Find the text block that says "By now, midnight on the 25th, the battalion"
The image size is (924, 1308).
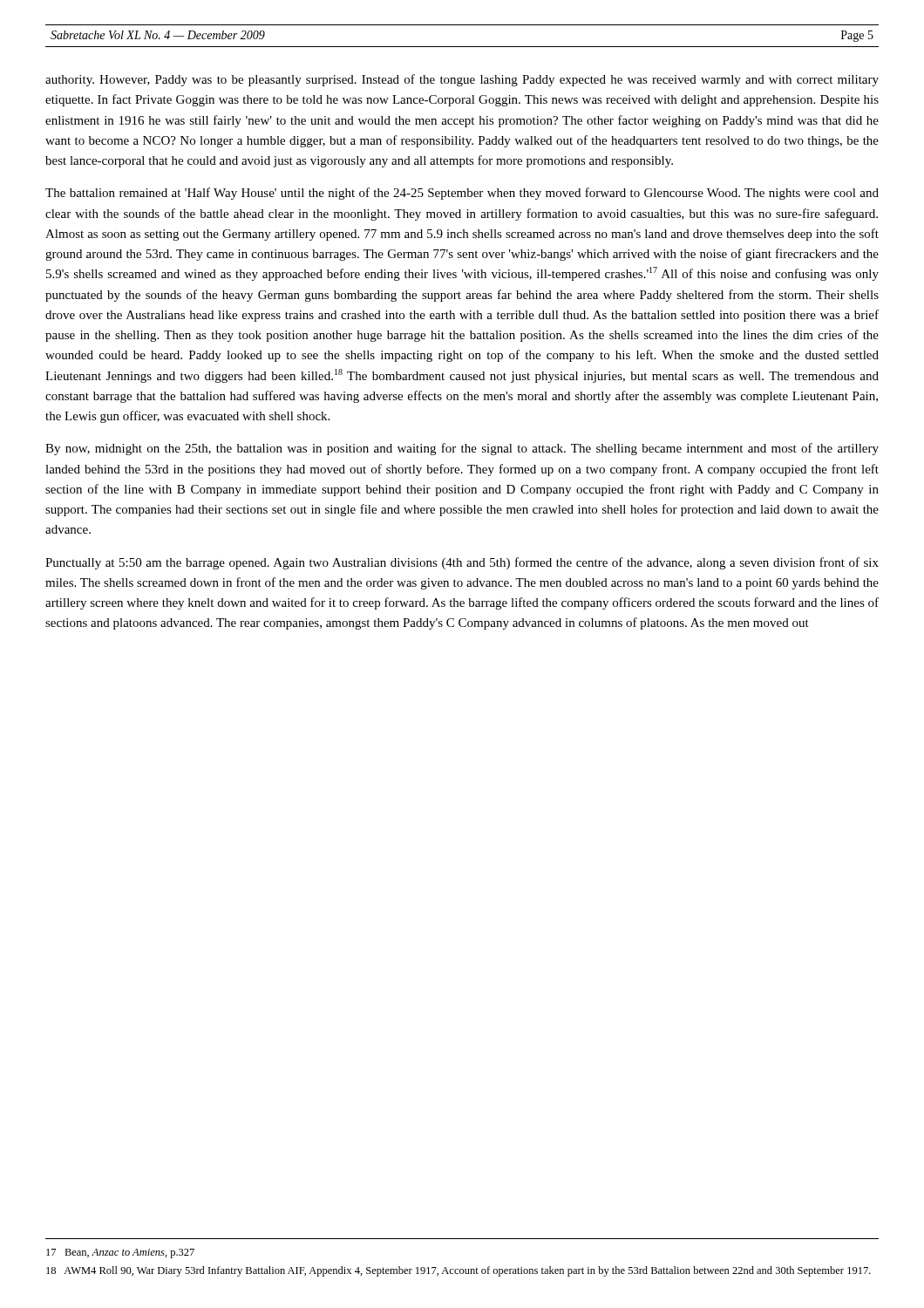click(x=462, y=489)
